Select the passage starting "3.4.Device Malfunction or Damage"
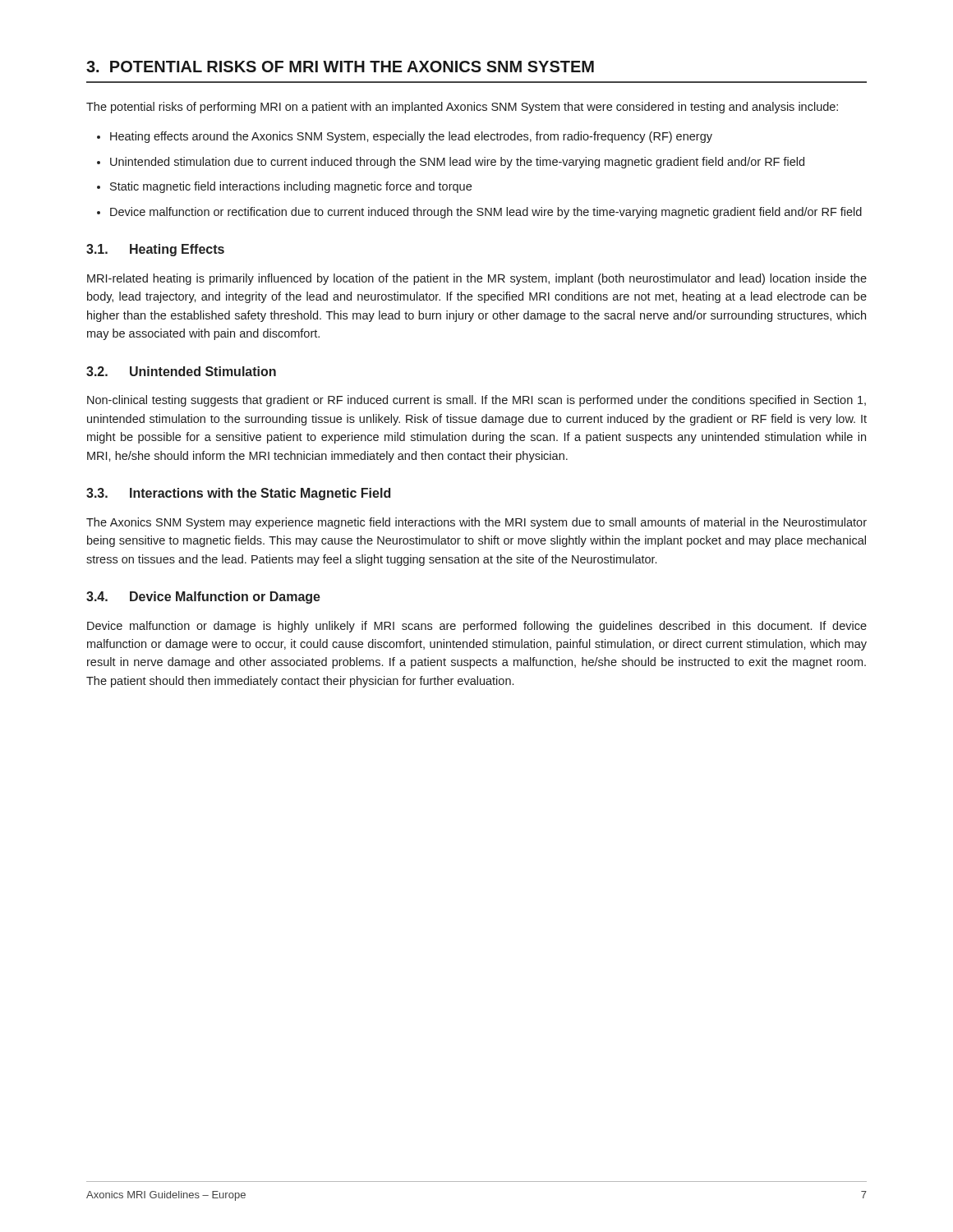 (203, 598)
